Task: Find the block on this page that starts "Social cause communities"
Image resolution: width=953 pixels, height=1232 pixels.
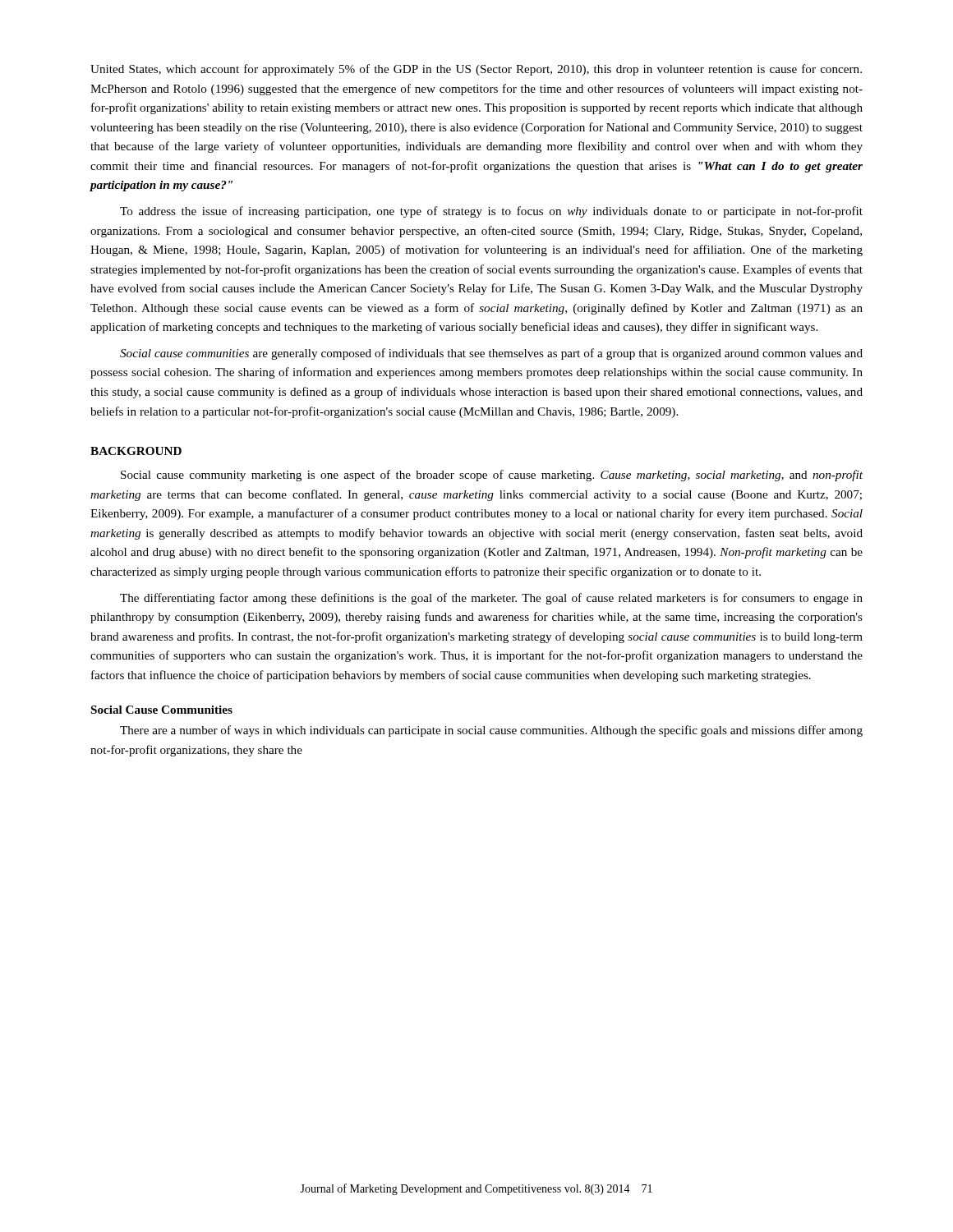Action: [x=476, y=382]
